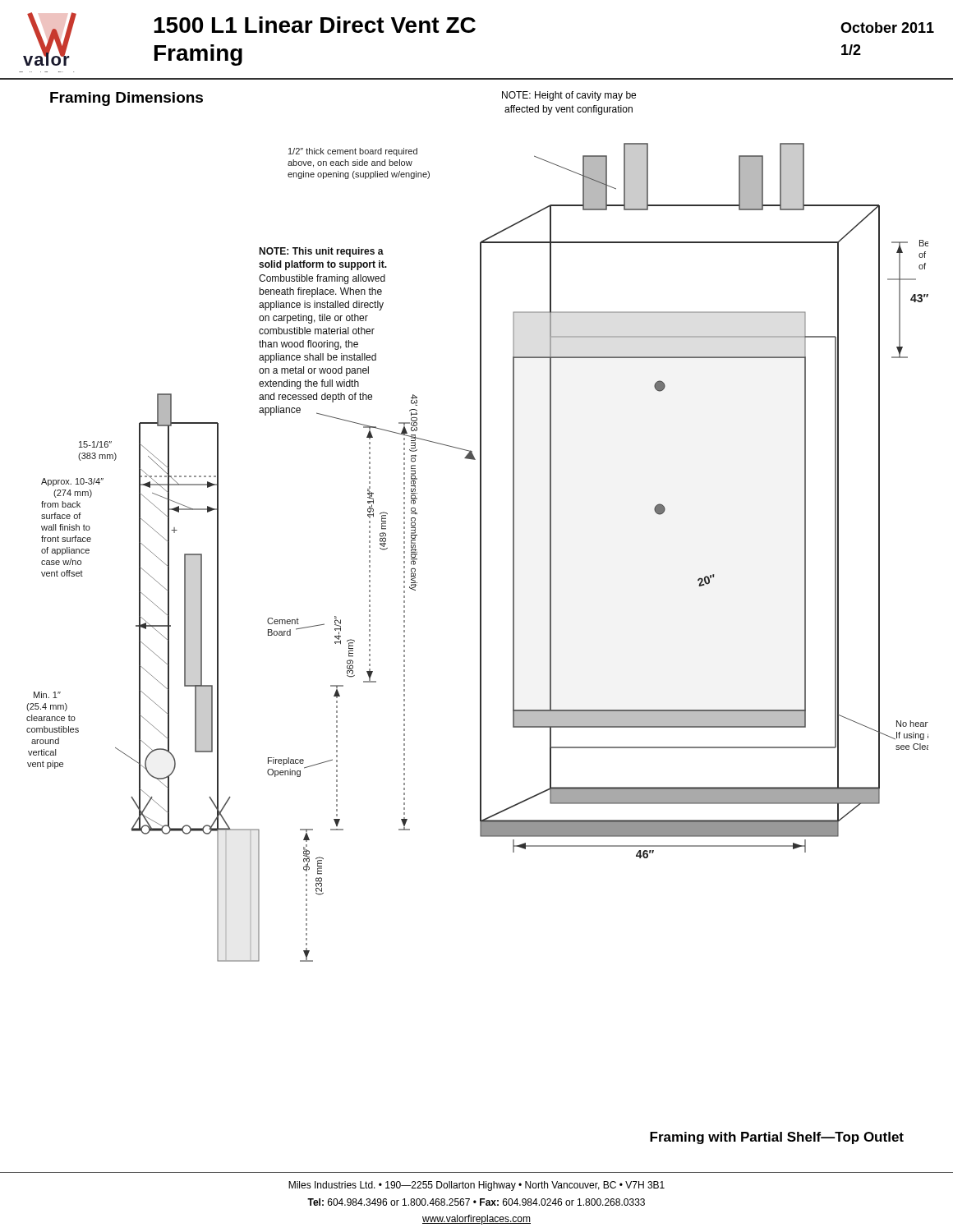Find "October 20111/2" on this page

[x=887, y=39]
